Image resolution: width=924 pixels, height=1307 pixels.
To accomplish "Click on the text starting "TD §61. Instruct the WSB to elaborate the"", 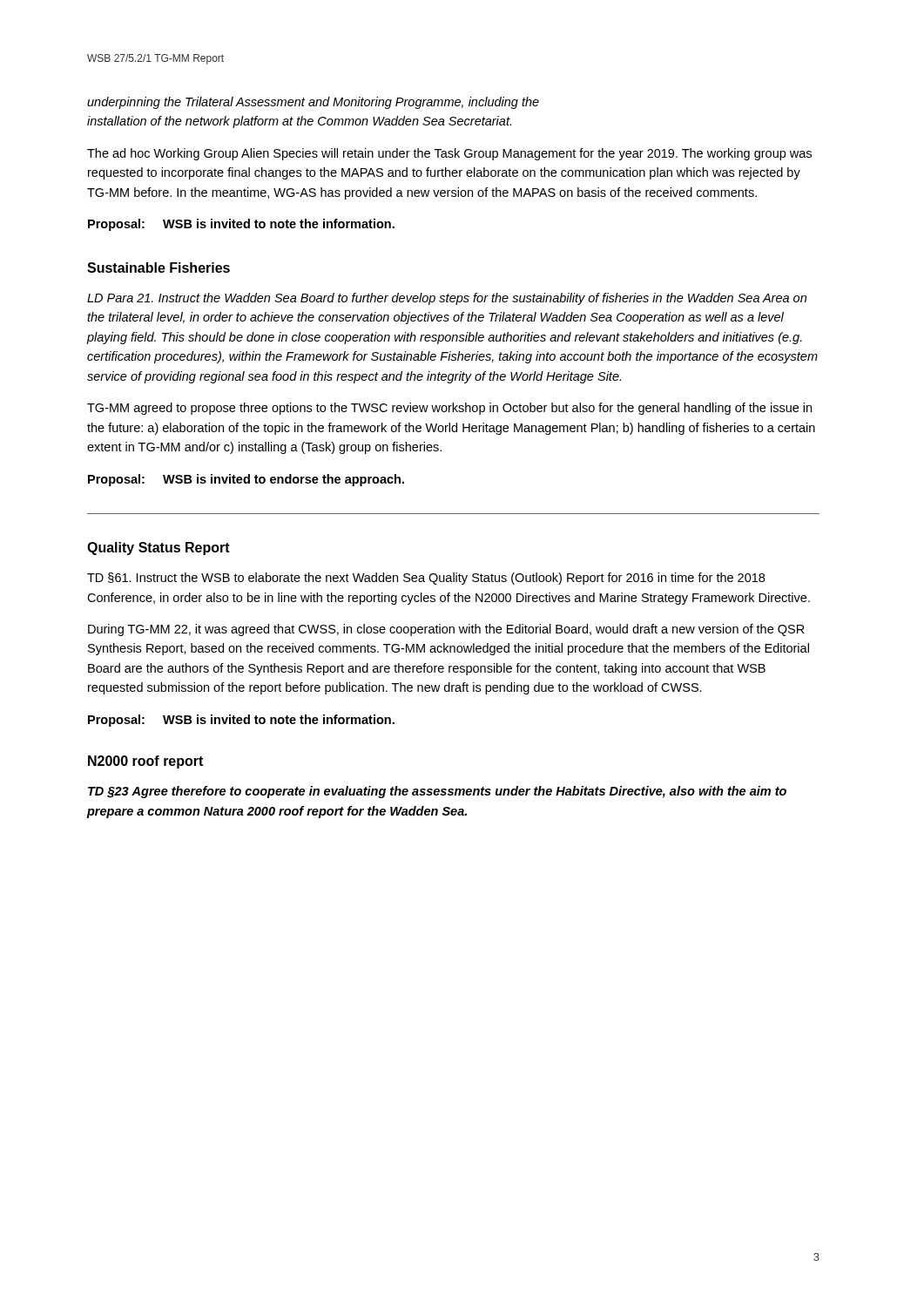I will 449,587.
